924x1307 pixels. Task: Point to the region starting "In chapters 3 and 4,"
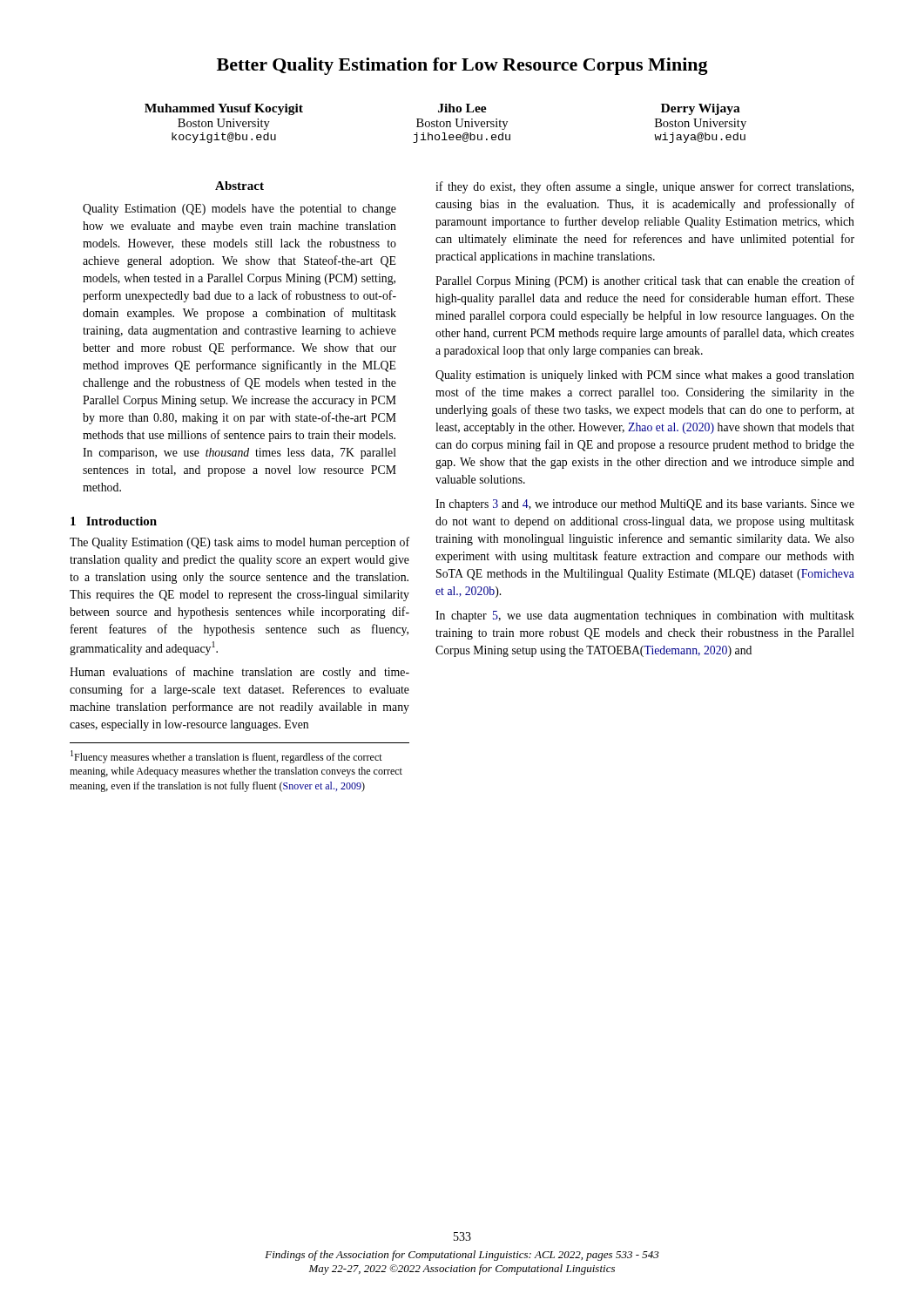pyautogui.click(x=645, y=547)
